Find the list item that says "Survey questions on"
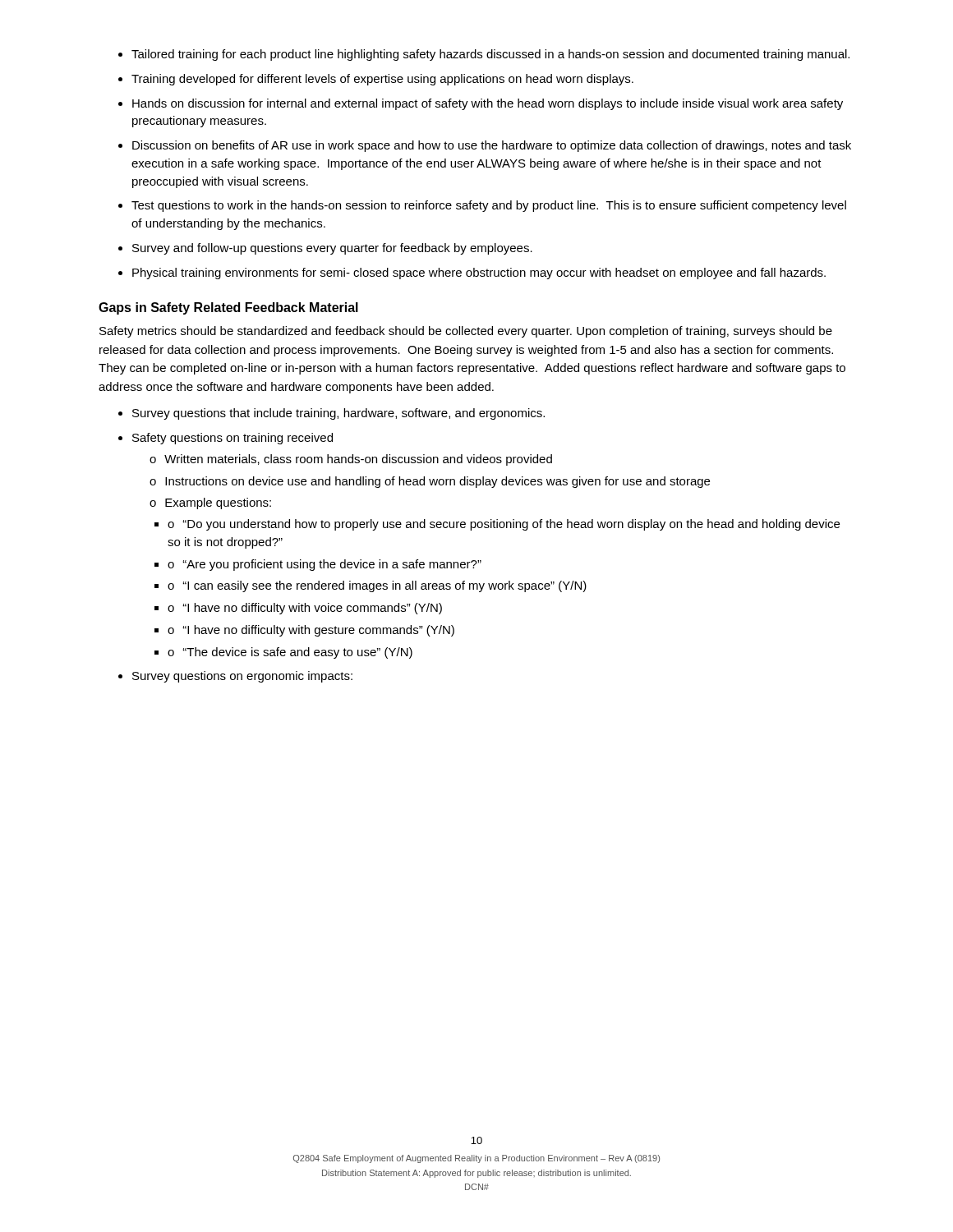 coord(242,677)
